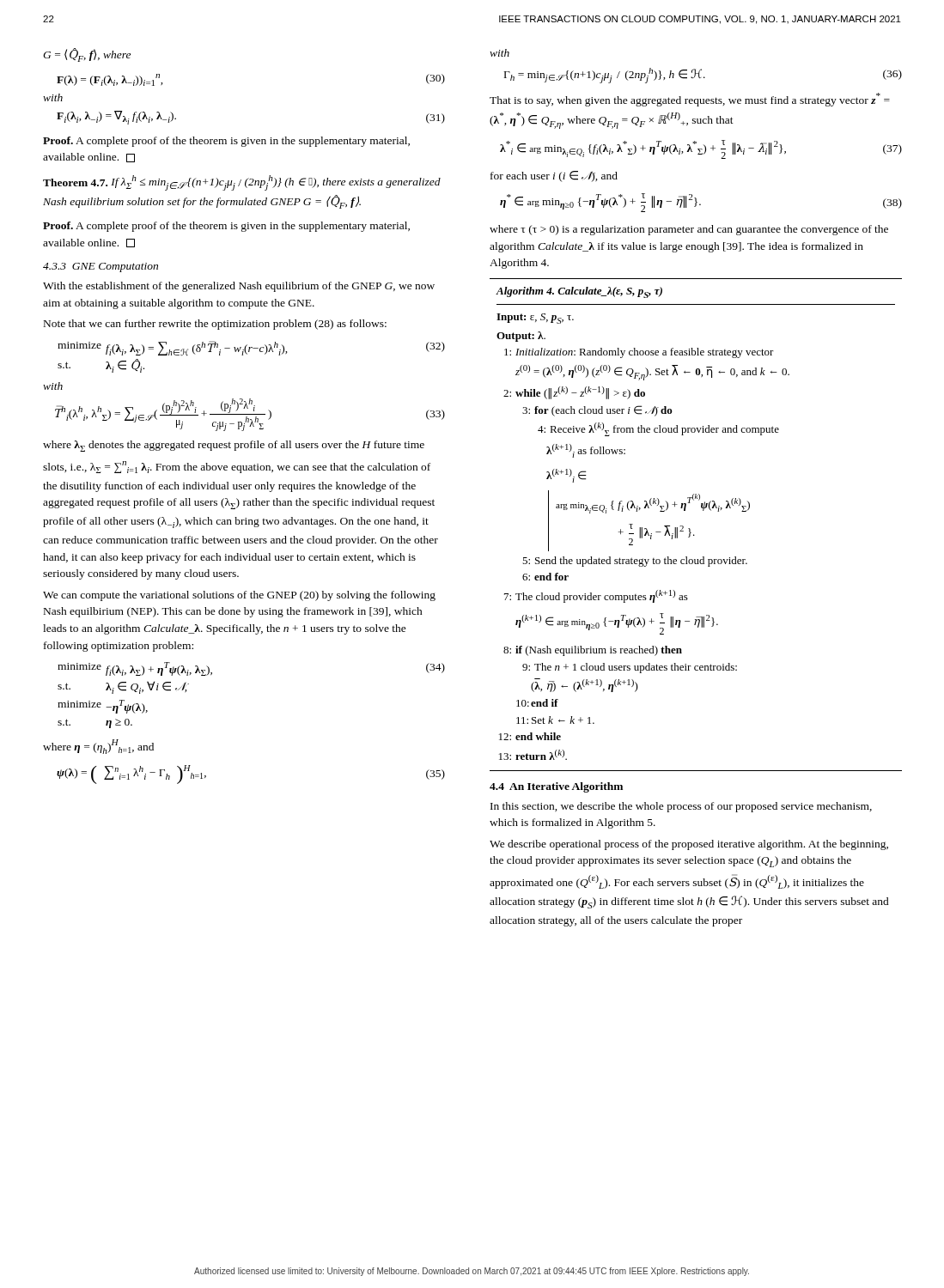Select the text block starting "That is to say, when given"
The image size is (944, 1288).
point(690,109)
